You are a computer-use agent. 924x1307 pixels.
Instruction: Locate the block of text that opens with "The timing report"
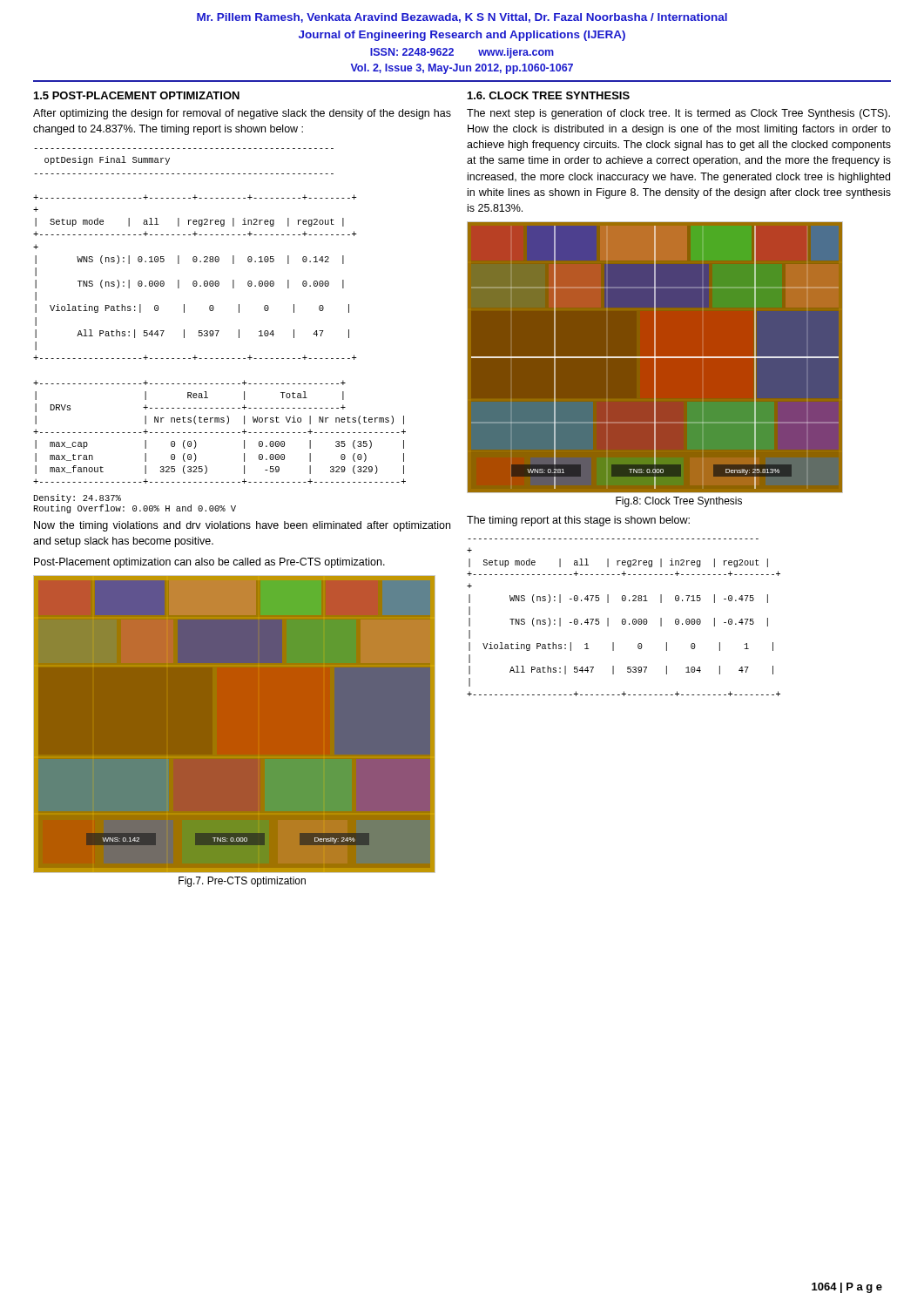pyautogui.click(x=579, y=520)
